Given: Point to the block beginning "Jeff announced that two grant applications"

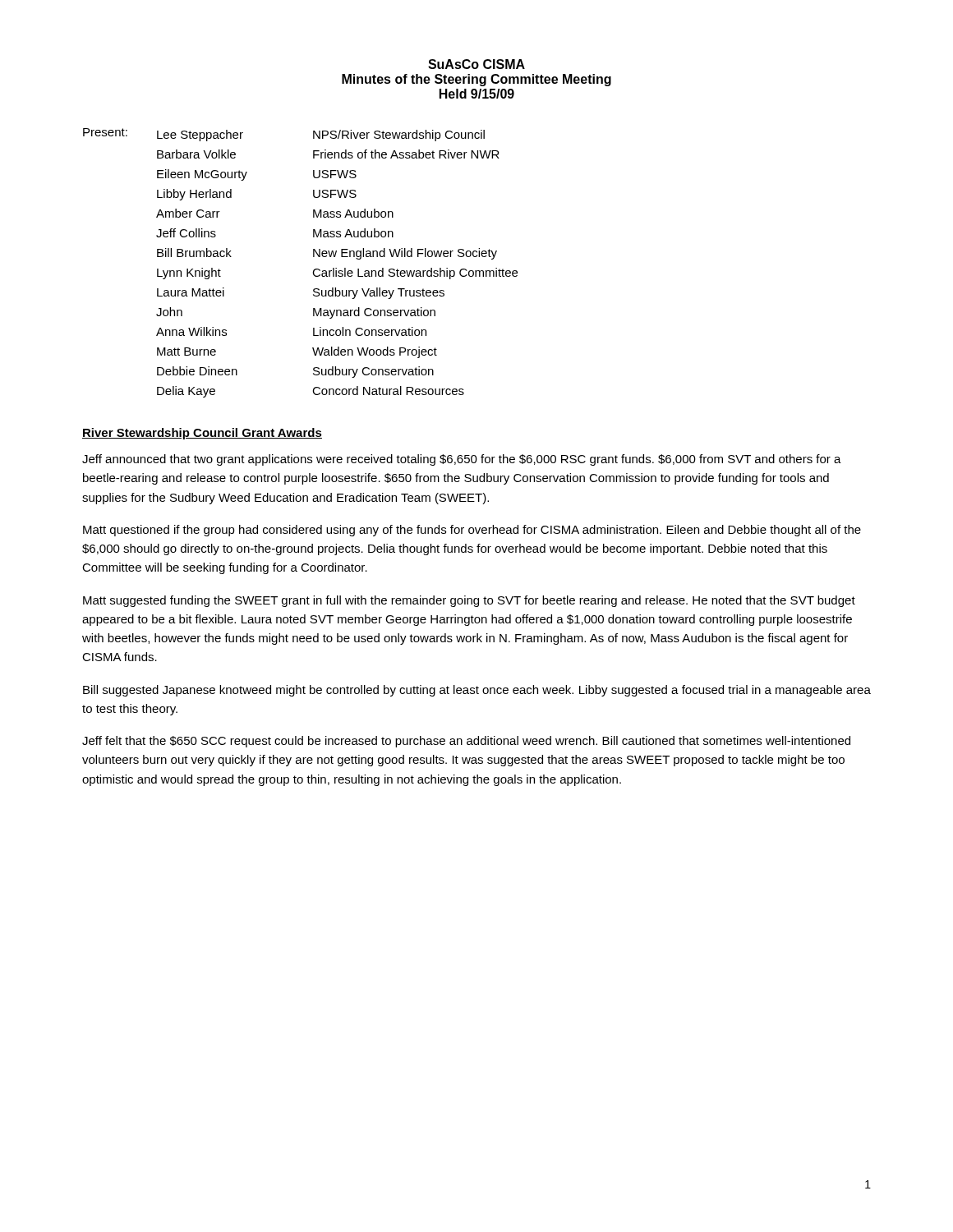Looking at the screenshot, I should point(461,478).
